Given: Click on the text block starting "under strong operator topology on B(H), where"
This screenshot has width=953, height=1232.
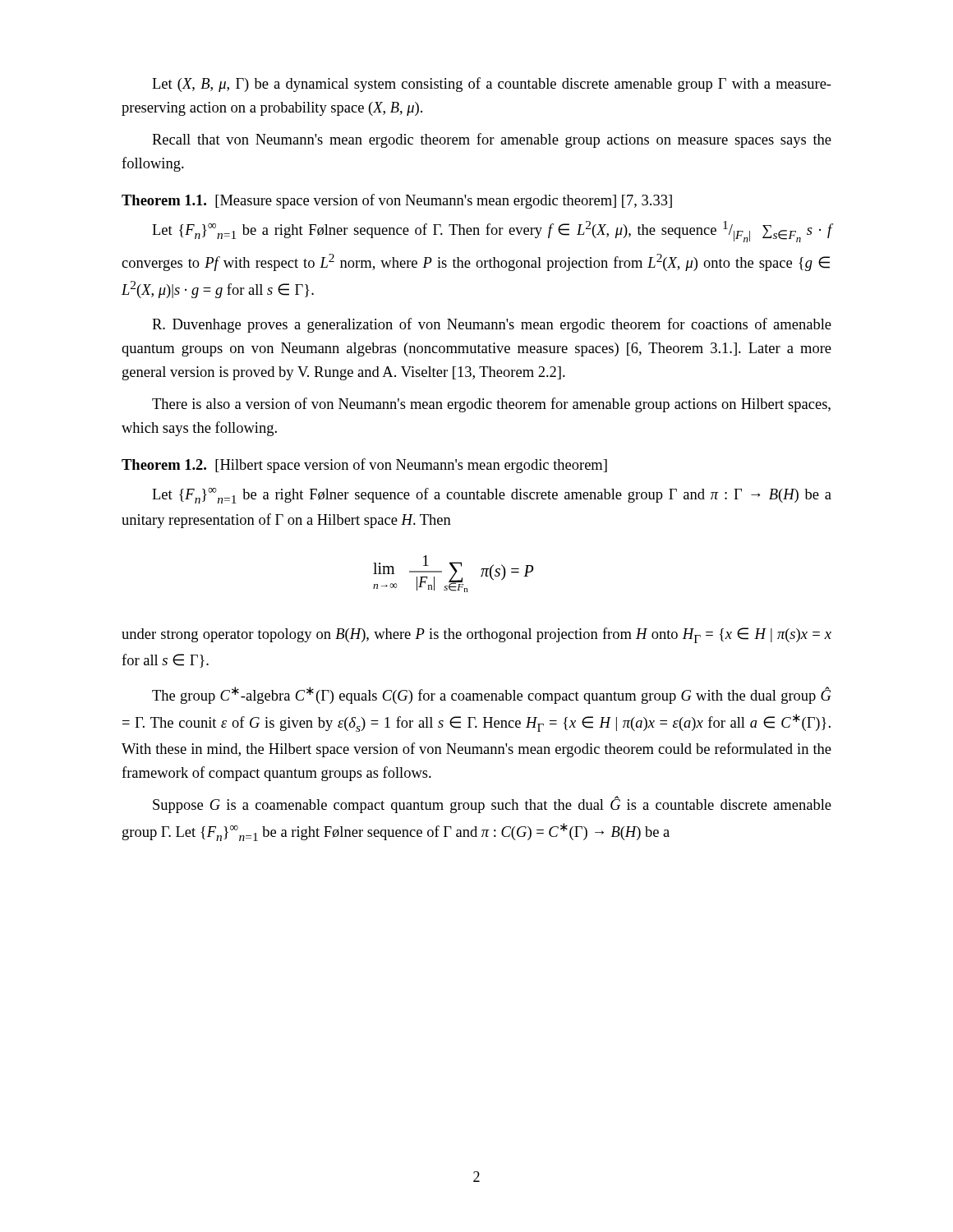Looking at the screenshot, I should pyautogui.click(x=476, y=647).
